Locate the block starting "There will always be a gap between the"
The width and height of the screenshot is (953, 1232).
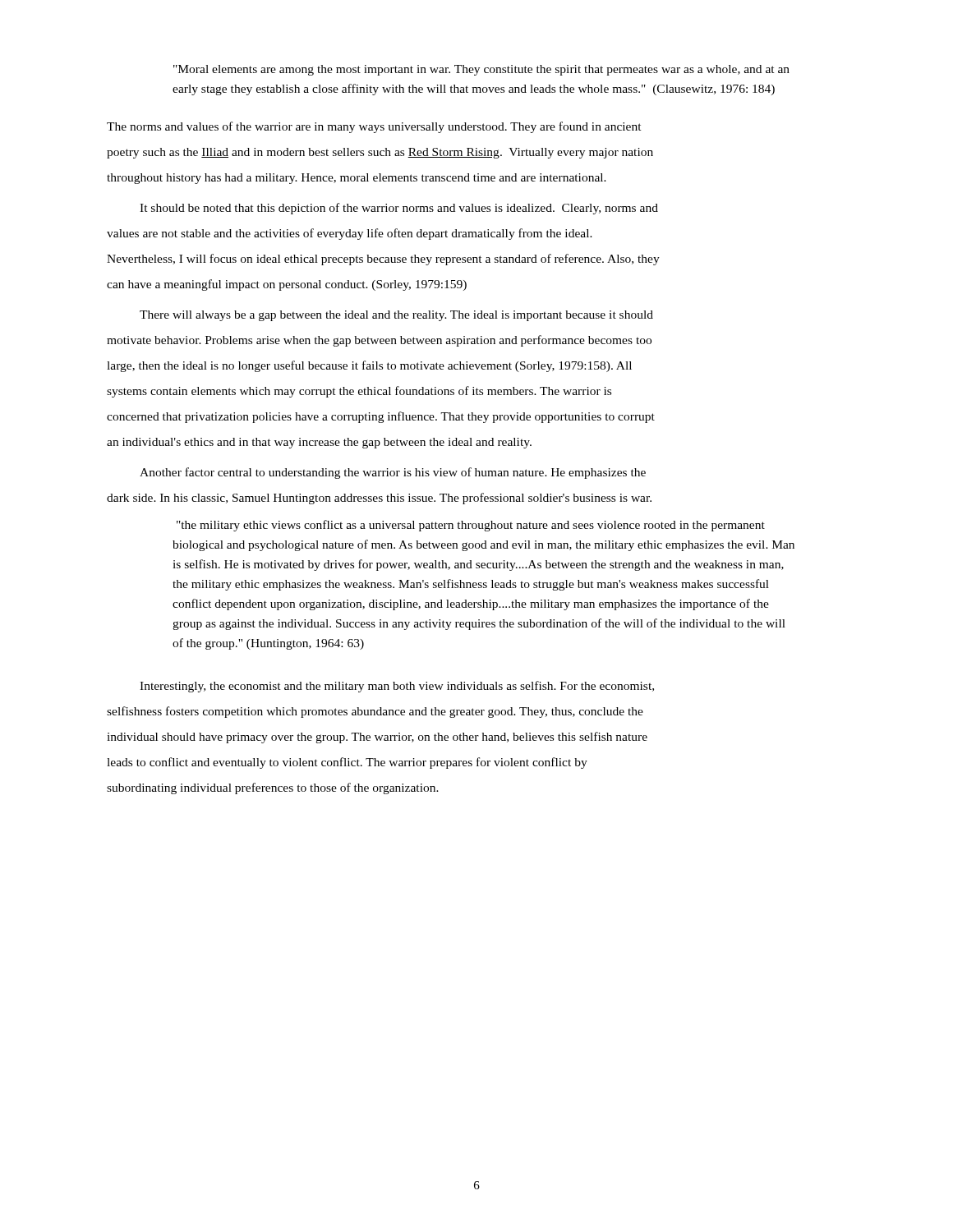click(x=396, y=314)
